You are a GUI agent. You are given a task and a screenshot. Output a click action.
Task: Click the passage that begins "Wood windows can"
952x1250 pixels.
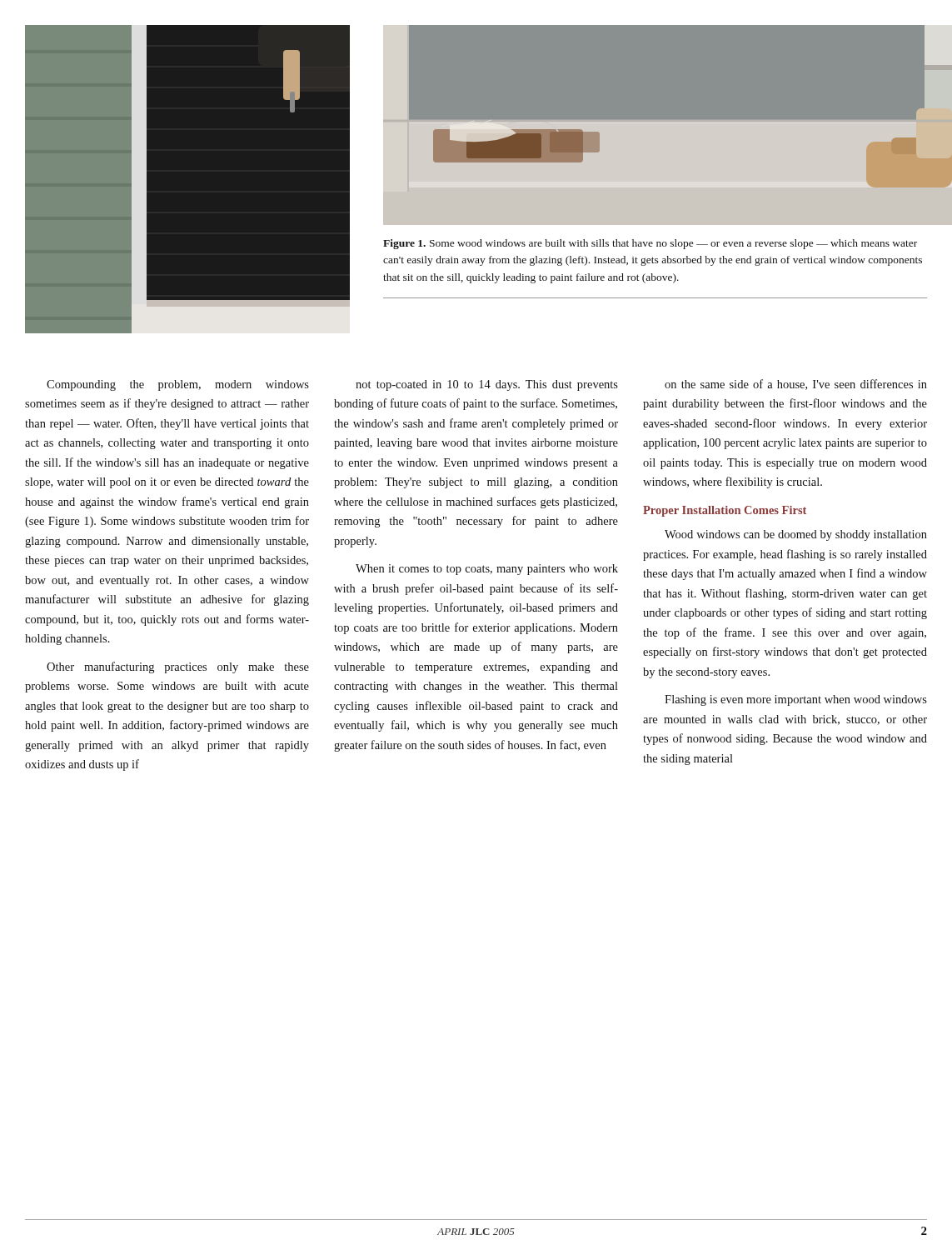tap(785, 647)
